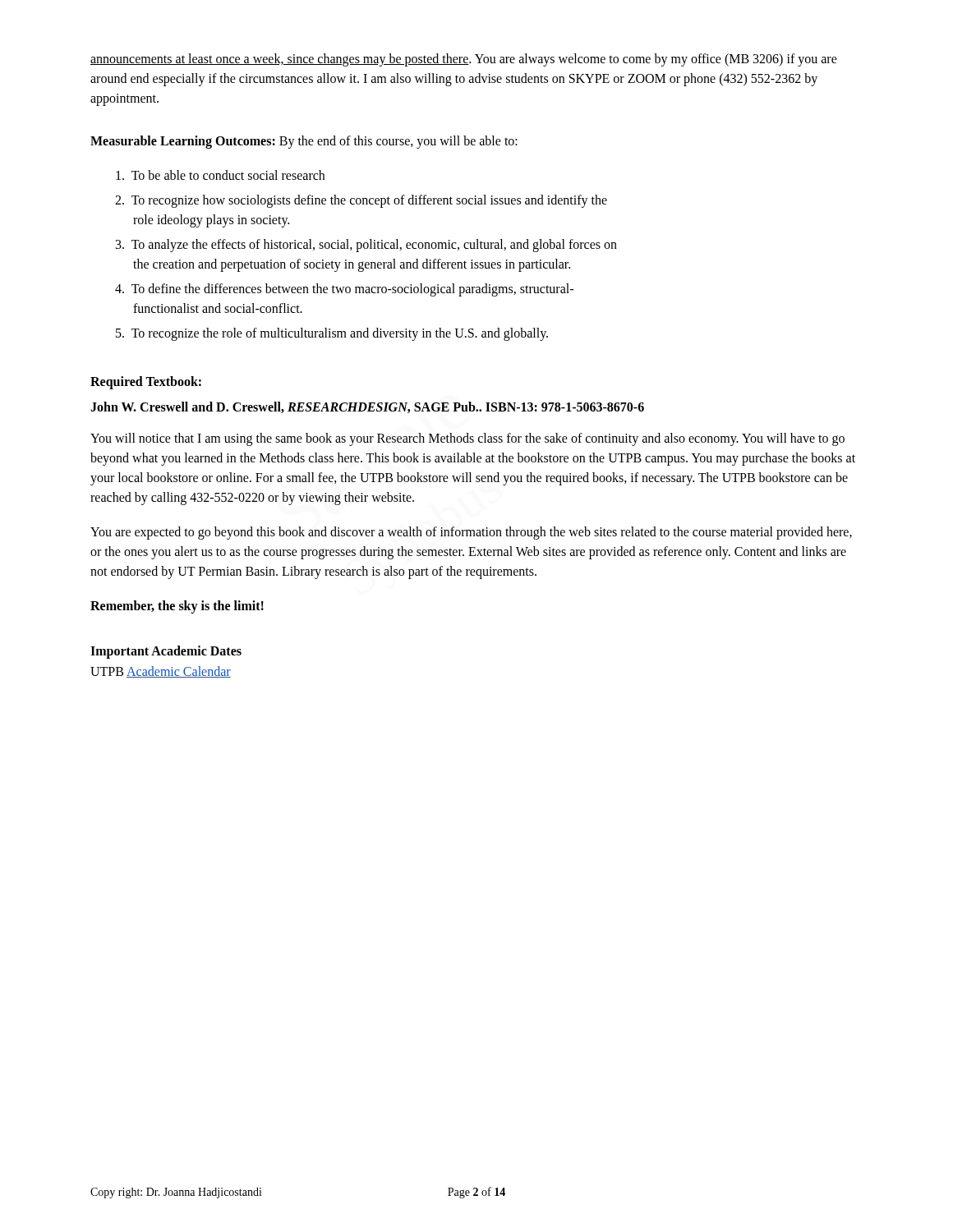
Task: Where is the passage that starts "3. To analyze the effects of"?
Action: pyautogui.click(x=489, y=256)
